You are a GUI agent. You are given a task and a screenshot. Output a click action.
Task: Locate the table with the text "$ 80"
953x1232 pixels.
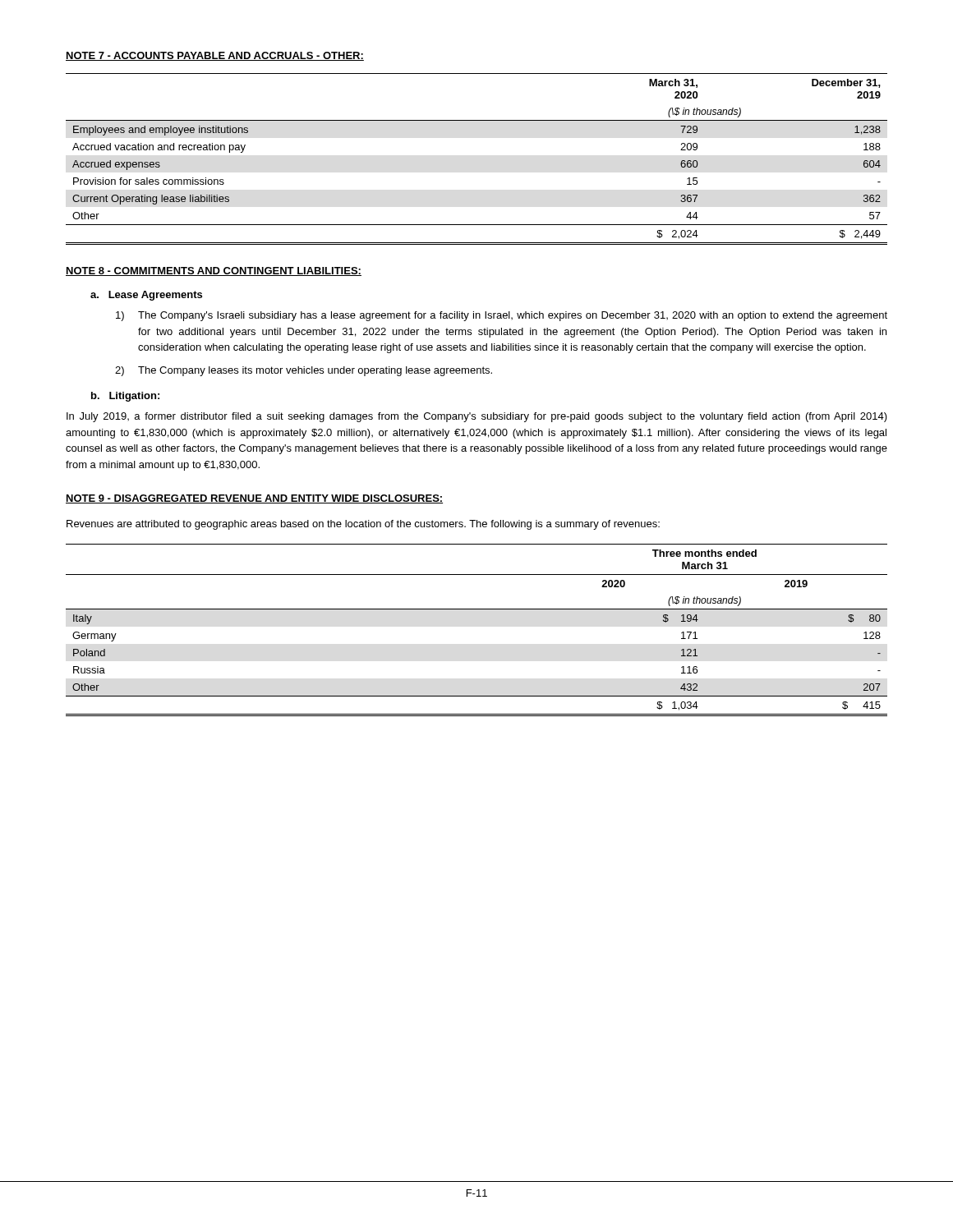tap(476, 630)
